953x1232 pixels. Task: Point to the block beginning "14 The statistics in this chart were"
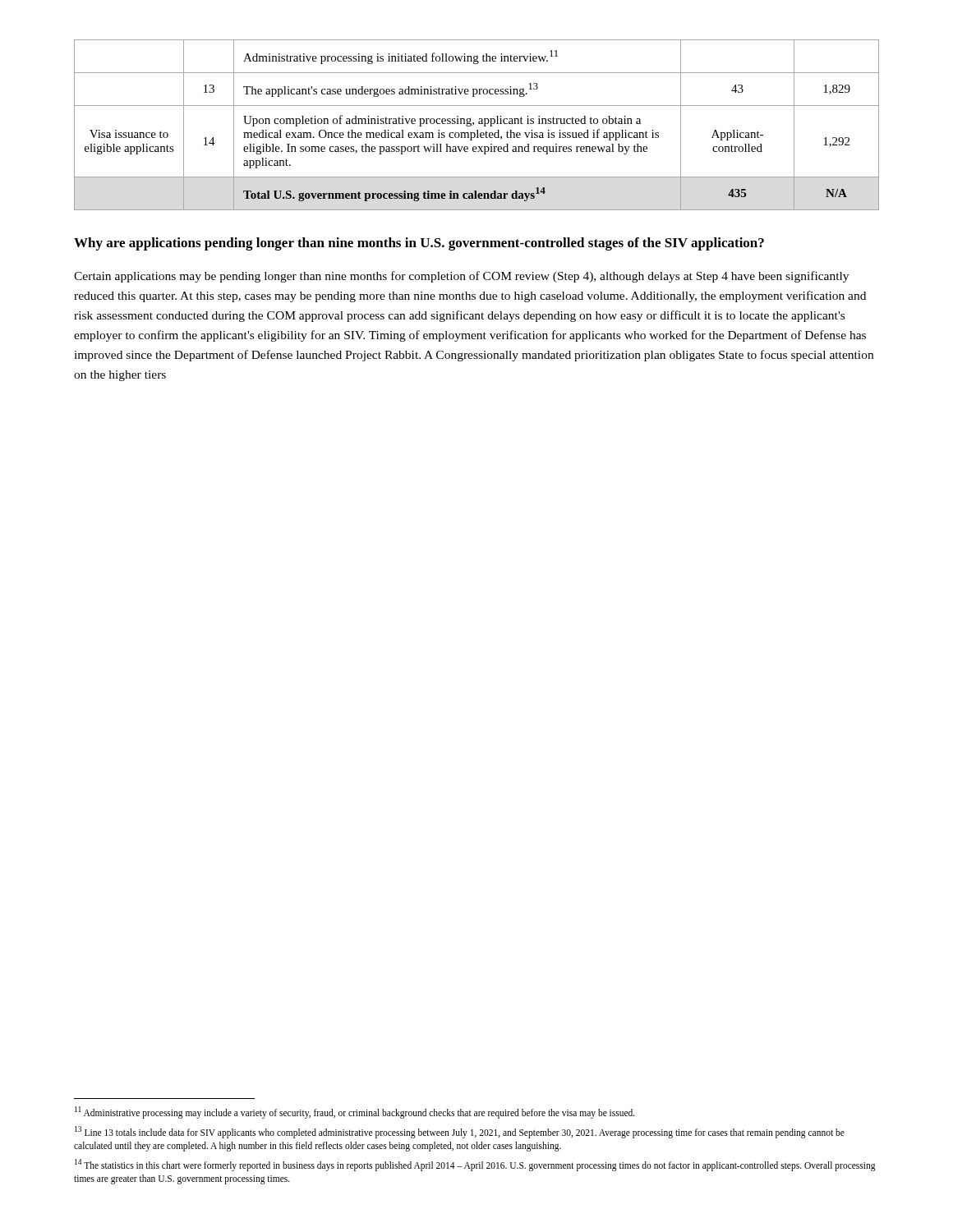coord(475,1170)
